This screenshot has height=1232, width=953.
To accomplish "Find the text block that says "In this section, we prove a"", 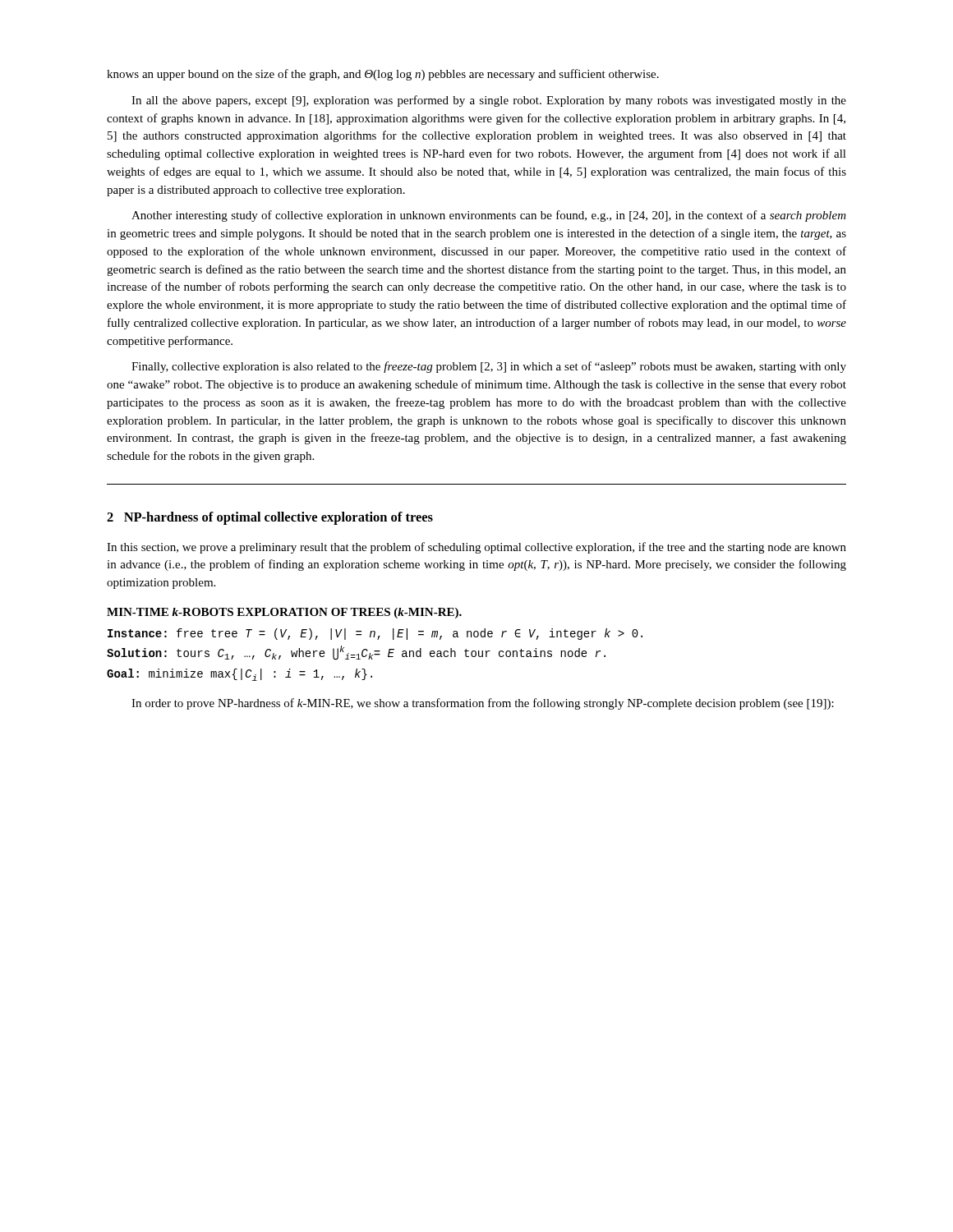I will pyautogui.click(x=476, y=565).
